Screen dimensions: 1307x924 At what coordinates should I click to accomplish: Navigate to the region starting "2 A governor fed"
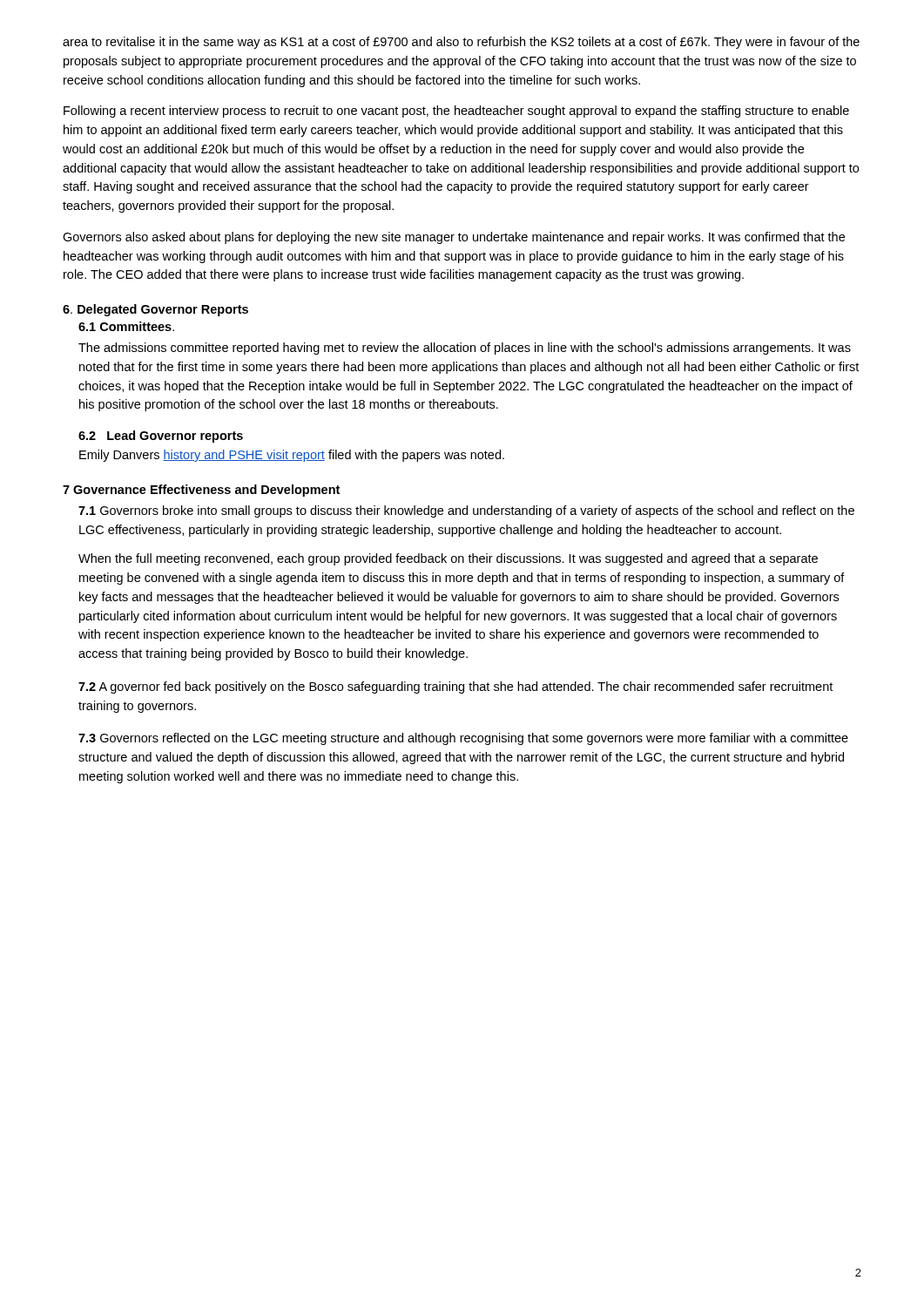click(470, 697)
